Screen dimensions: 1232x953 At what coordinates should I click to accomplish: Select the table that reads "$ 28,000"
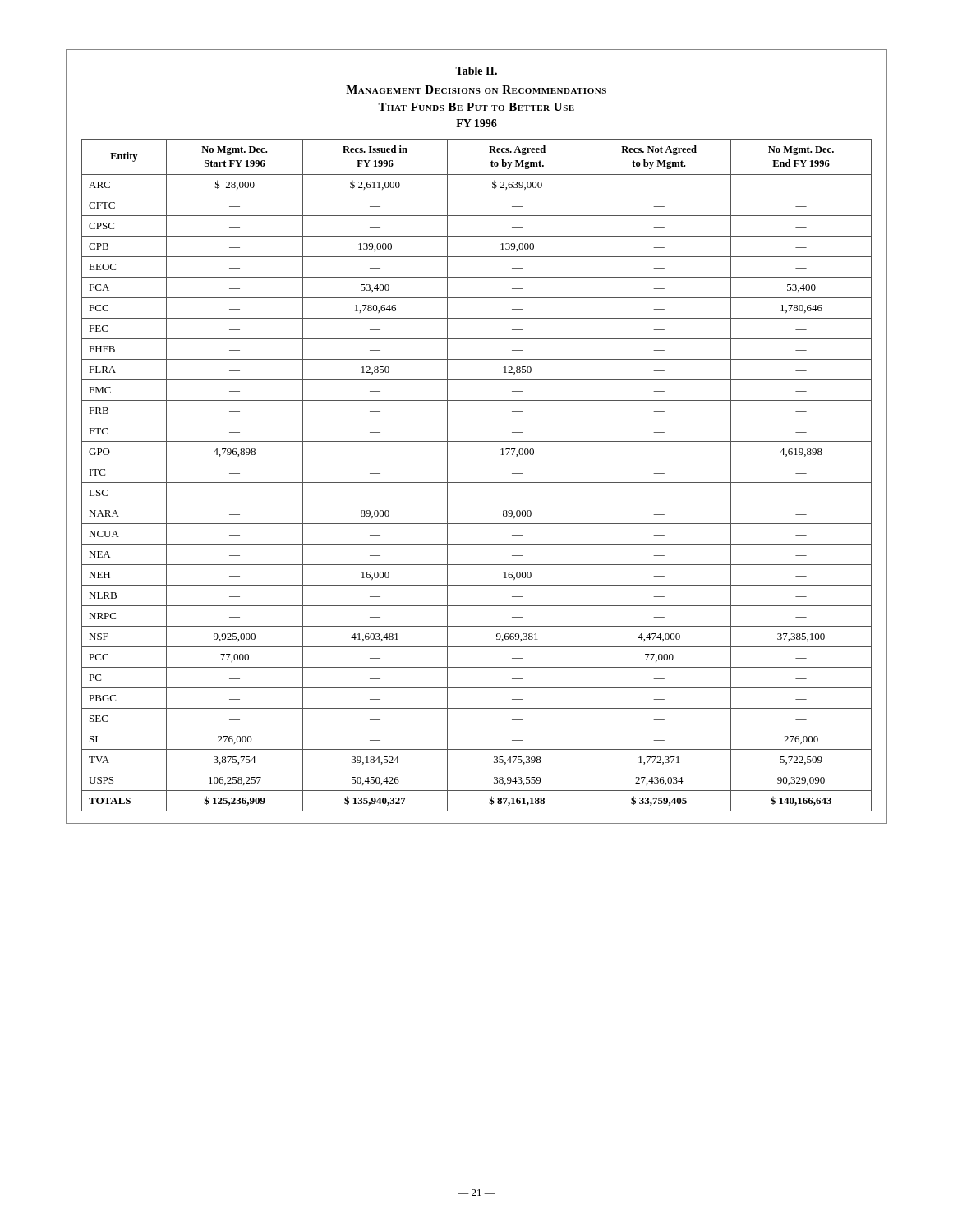click(x=476, y=475)
